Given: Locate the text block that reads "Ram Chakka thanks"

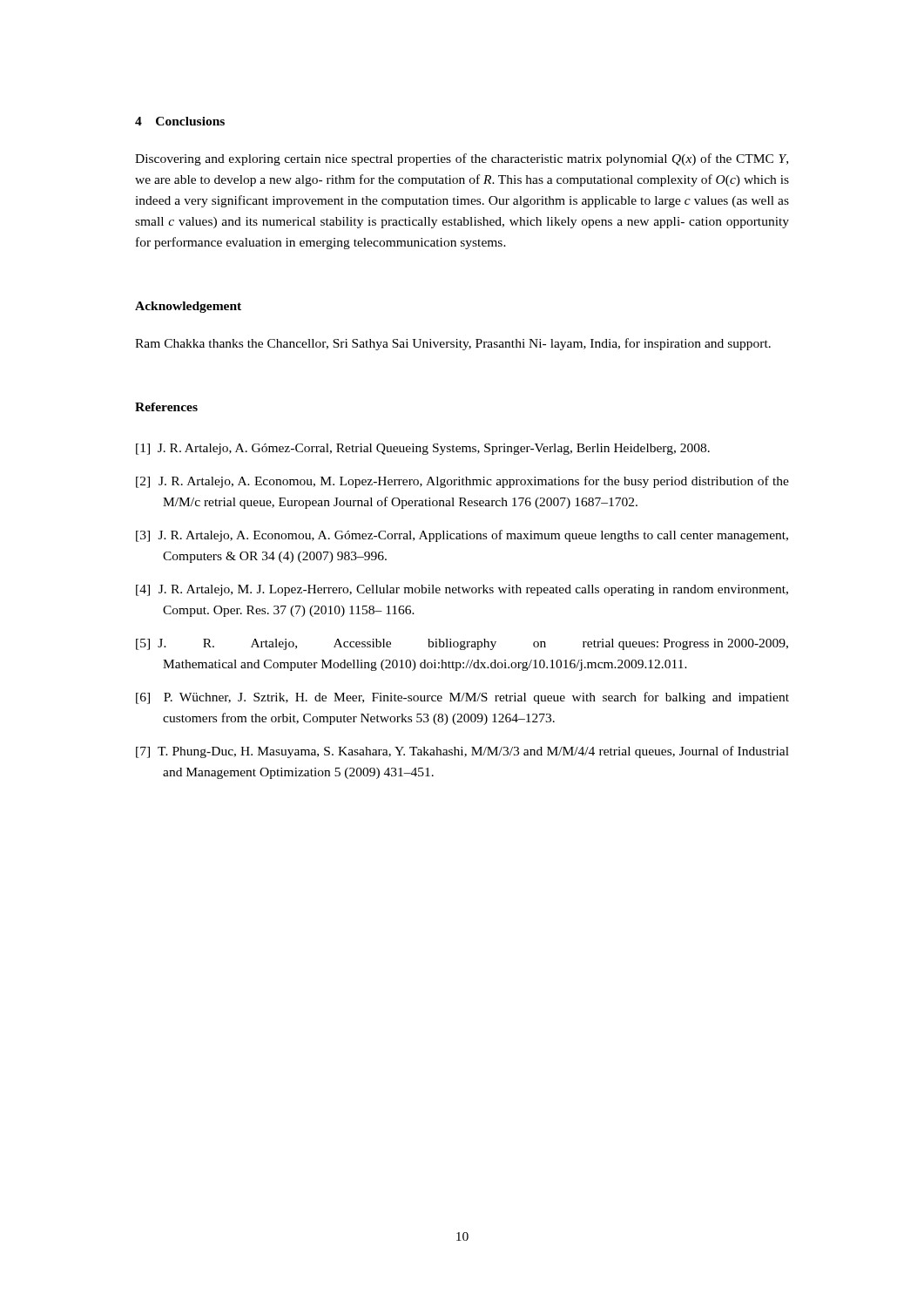Looking at the screenshot, I should (x=453, y=343).
